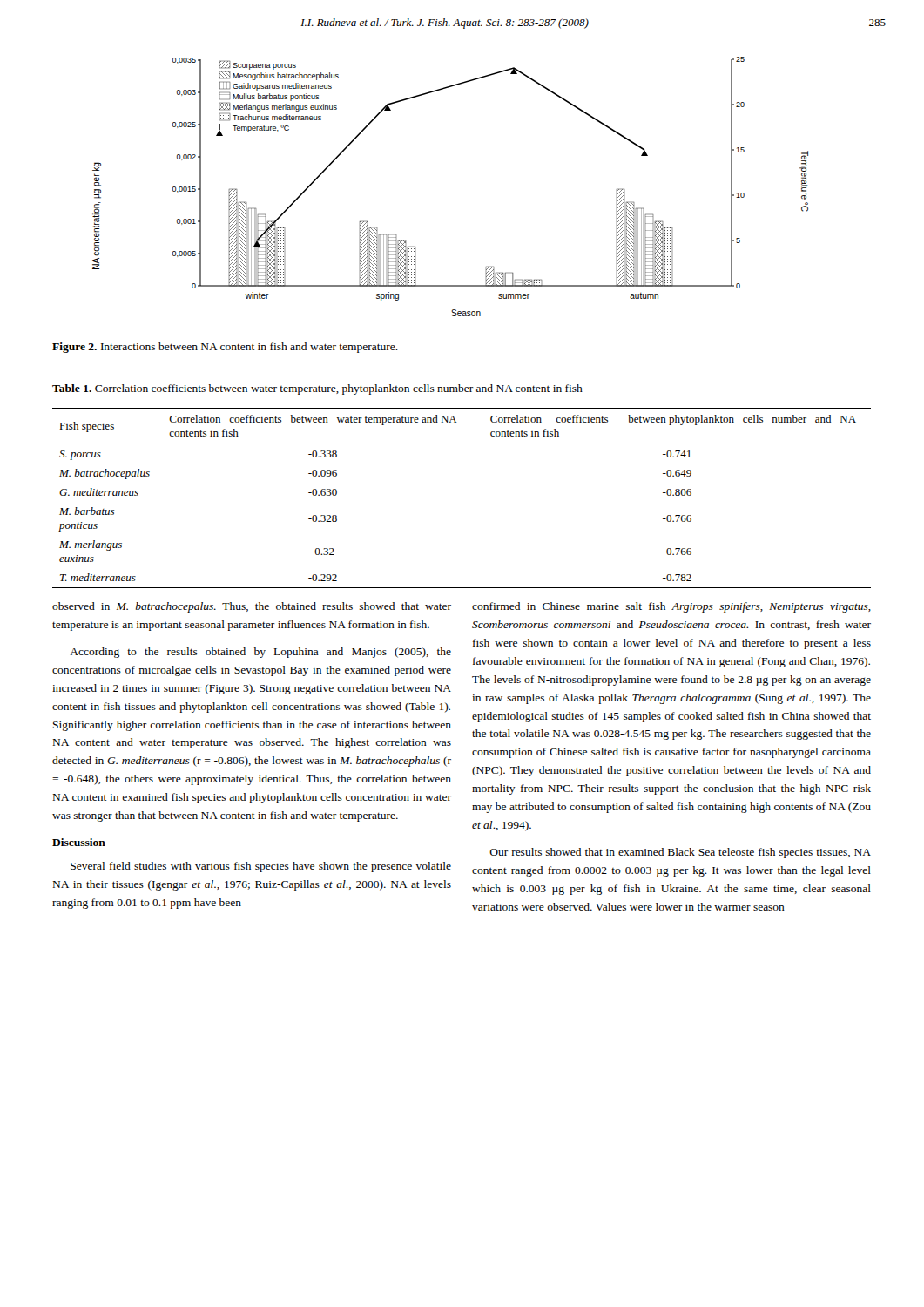Point to the block beginning "Several field studies with various fish species have"
The width and height of the screenshot is (924, 1307).
252,885
